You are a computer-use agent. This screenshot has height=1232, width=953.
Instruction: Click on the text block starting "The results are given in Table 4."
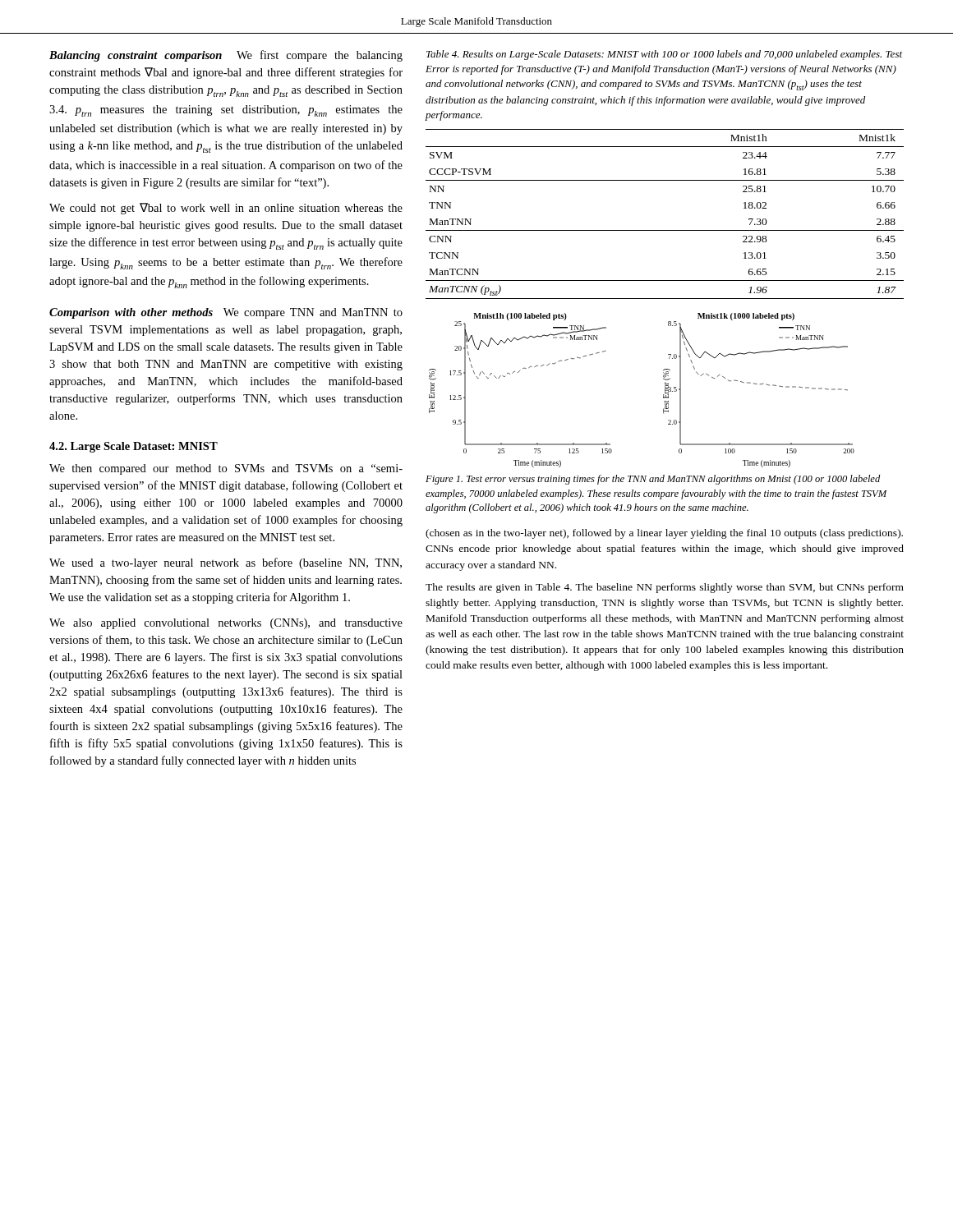pyautogui.click(x=665, y=626)
